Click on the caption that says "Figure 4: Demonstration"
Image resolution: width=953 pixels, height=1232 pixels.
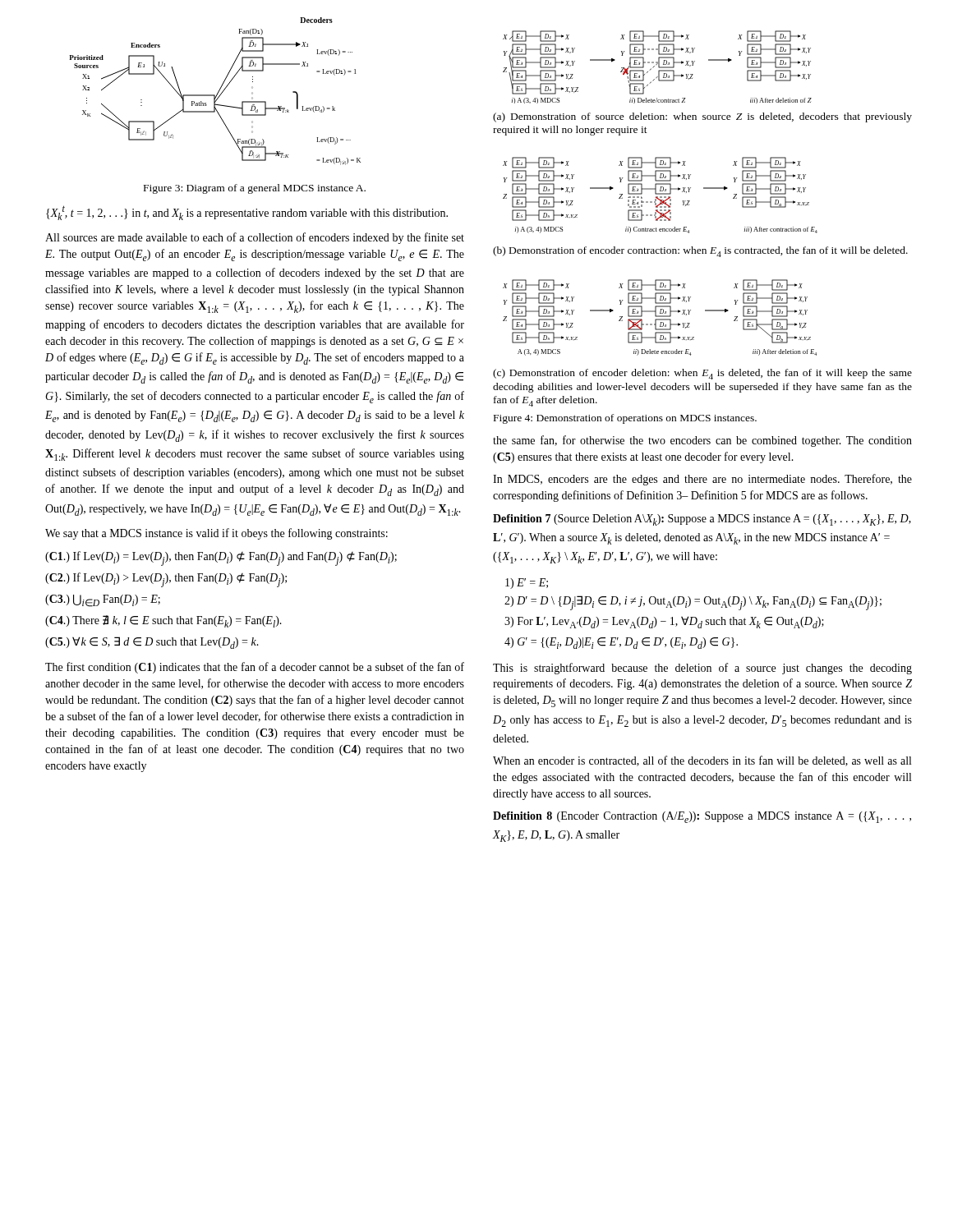tap(625, 418)
